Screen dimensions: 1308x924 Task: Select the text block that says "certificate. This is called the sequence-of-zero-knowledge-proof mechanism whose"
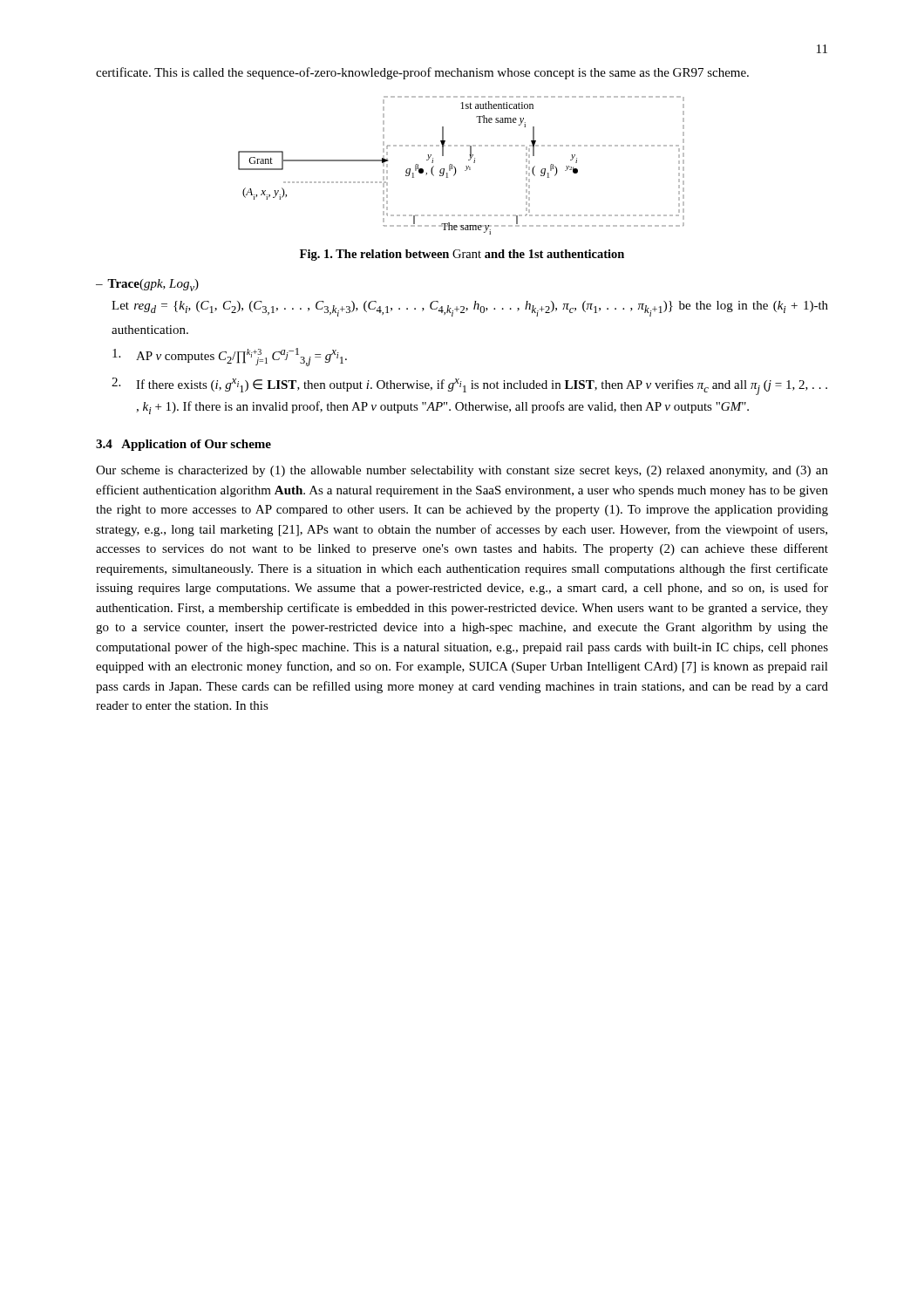point(462,73)
